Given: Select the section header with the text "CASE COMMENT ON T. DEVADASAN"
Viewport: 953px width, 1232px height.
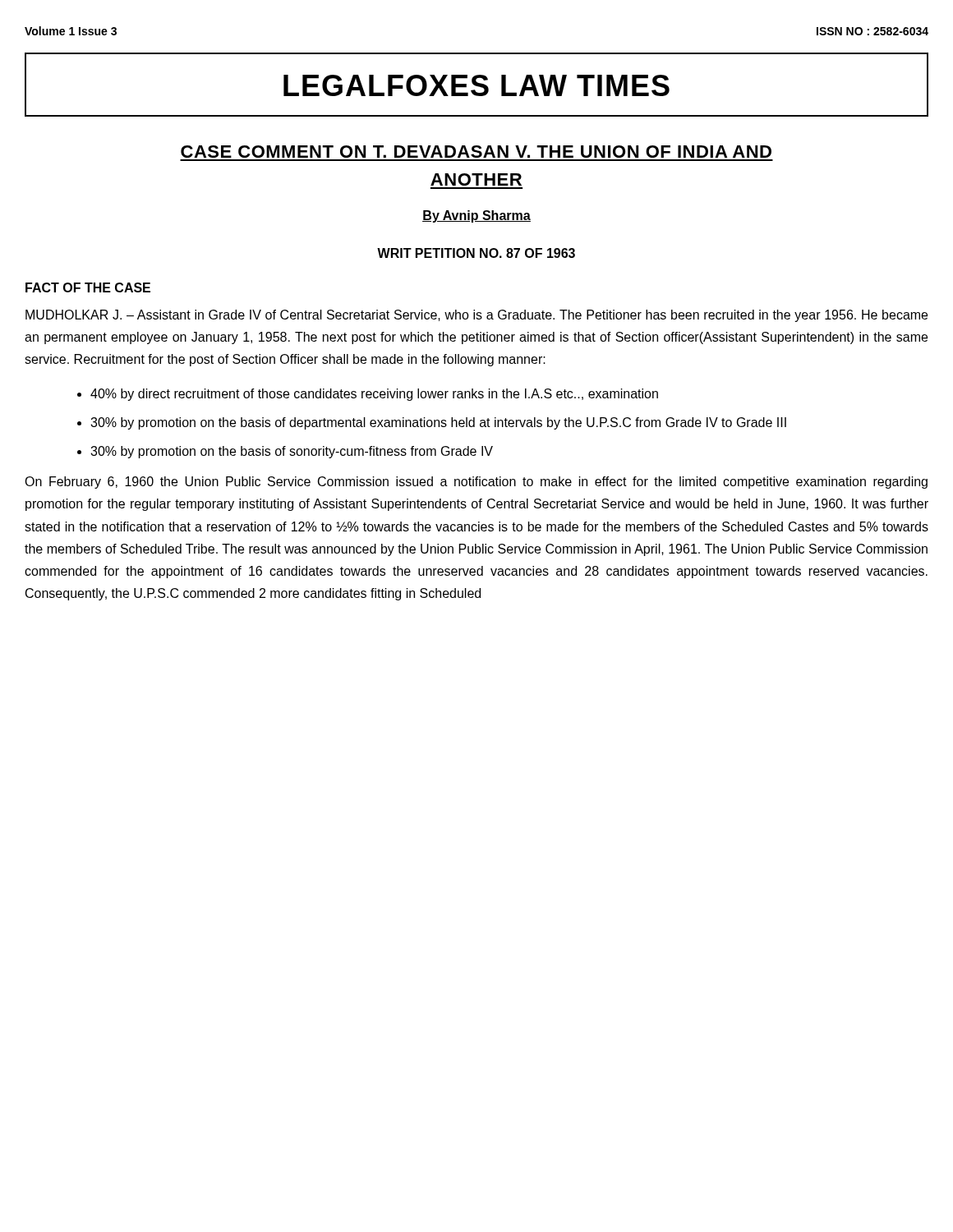Looking at the screenshot, I should pyautogui.click(x=476, y=166).
